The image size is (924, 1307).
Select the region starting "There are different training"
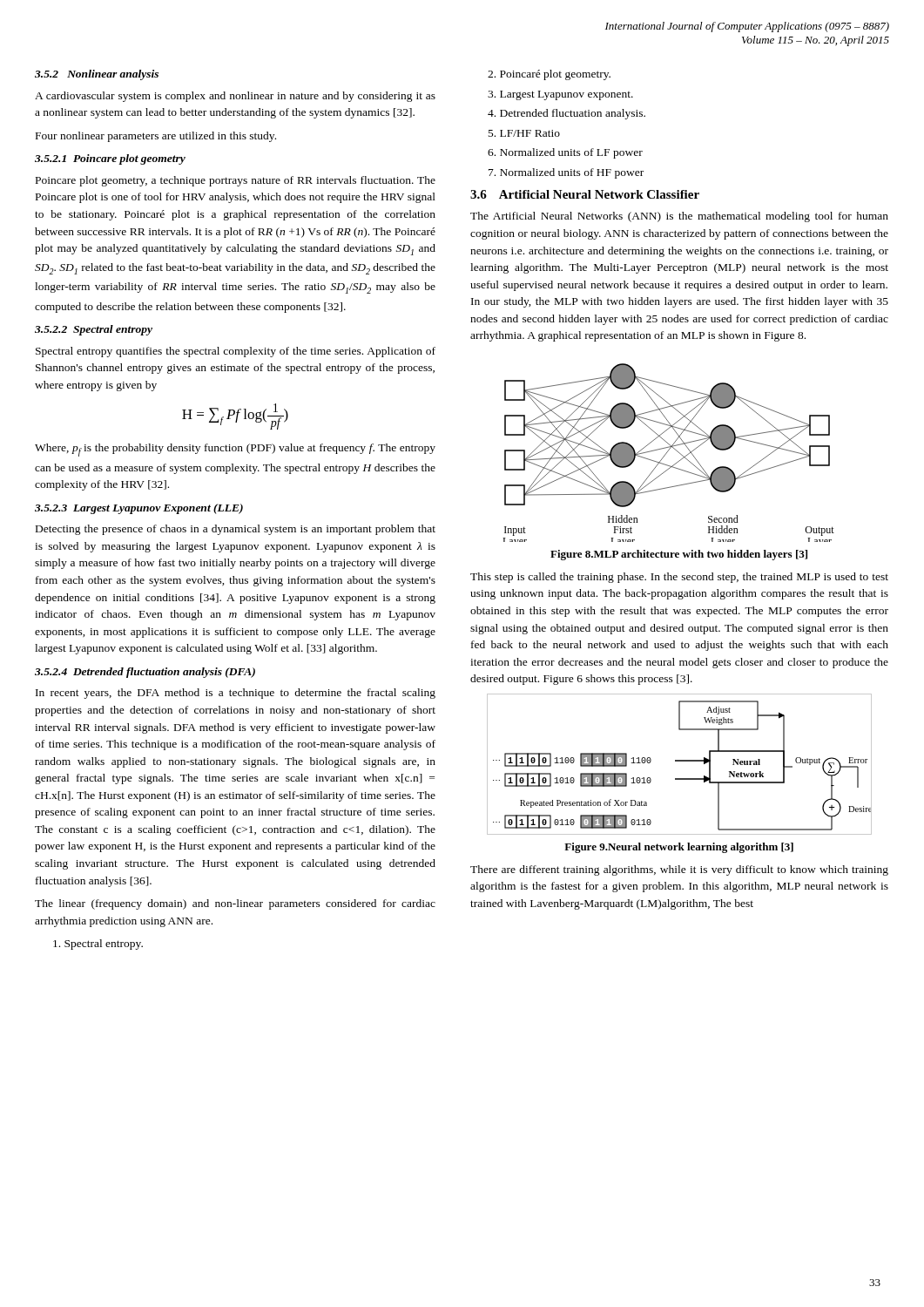(679, 886)
